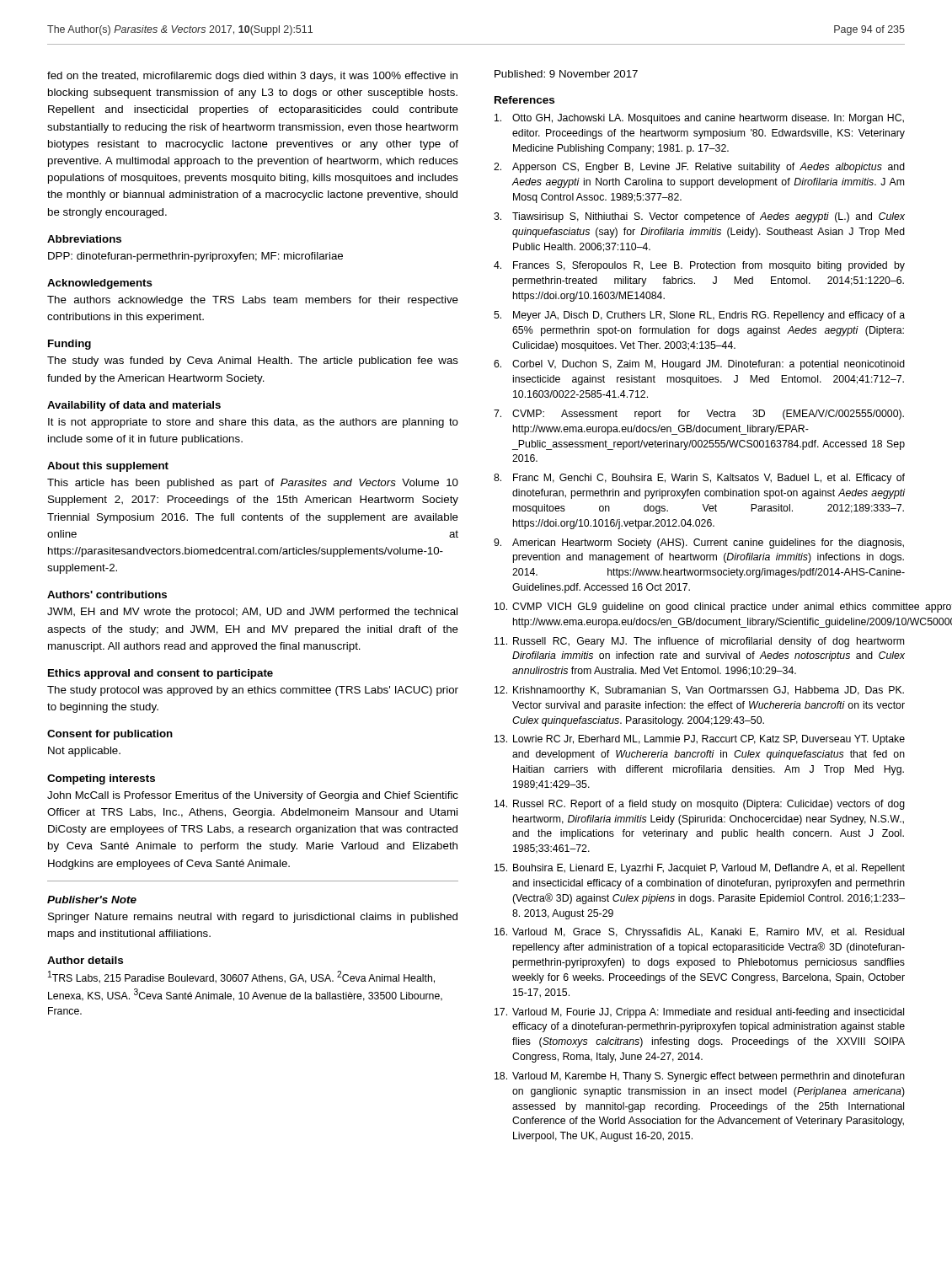Locate the region starting "The study protocol was approved by an ethics"
The width and height of the screenshot is (952, 1264).
253,698
